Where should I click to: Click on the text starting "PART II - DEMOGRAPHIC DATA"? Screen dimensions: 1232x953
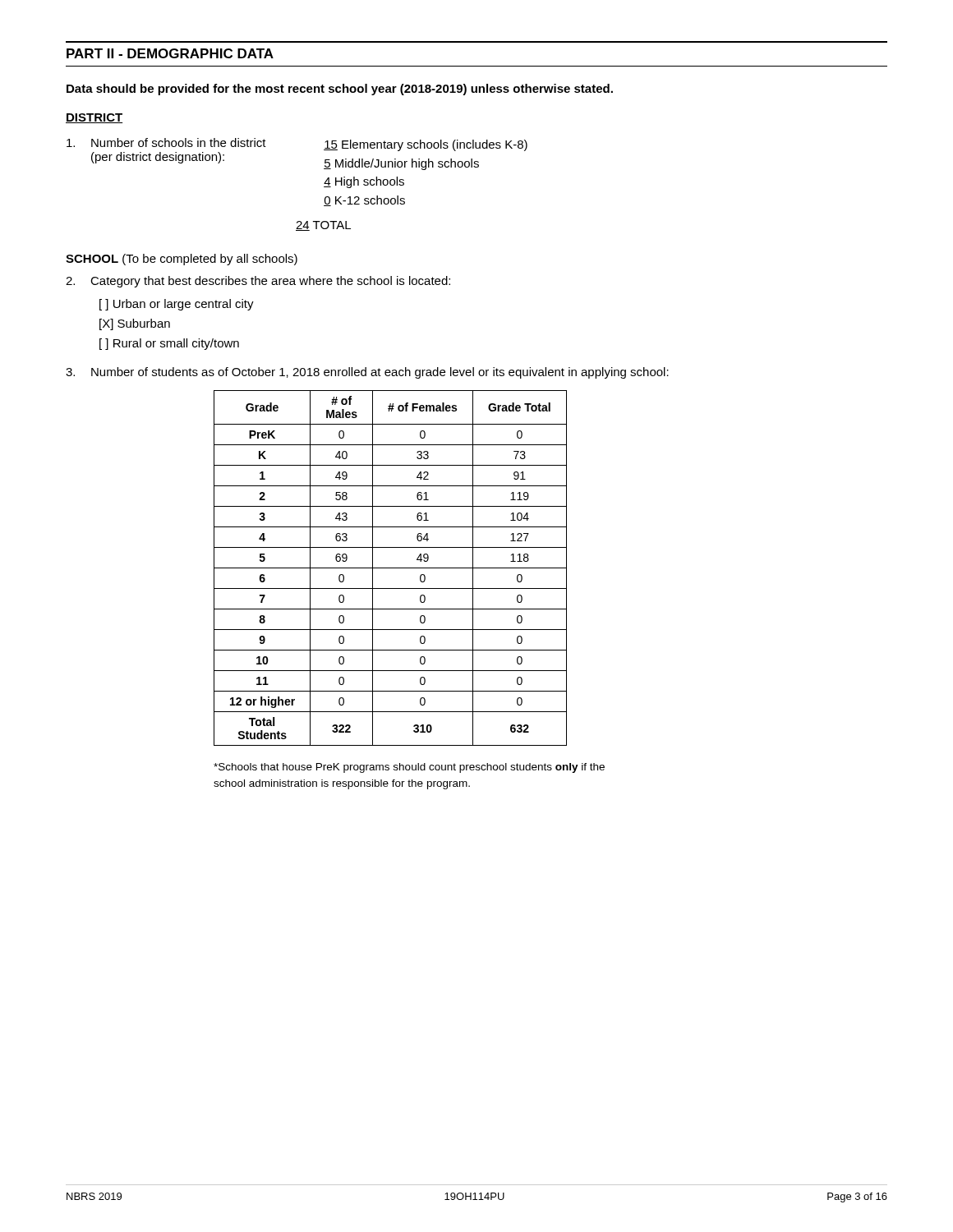[476, 54]
